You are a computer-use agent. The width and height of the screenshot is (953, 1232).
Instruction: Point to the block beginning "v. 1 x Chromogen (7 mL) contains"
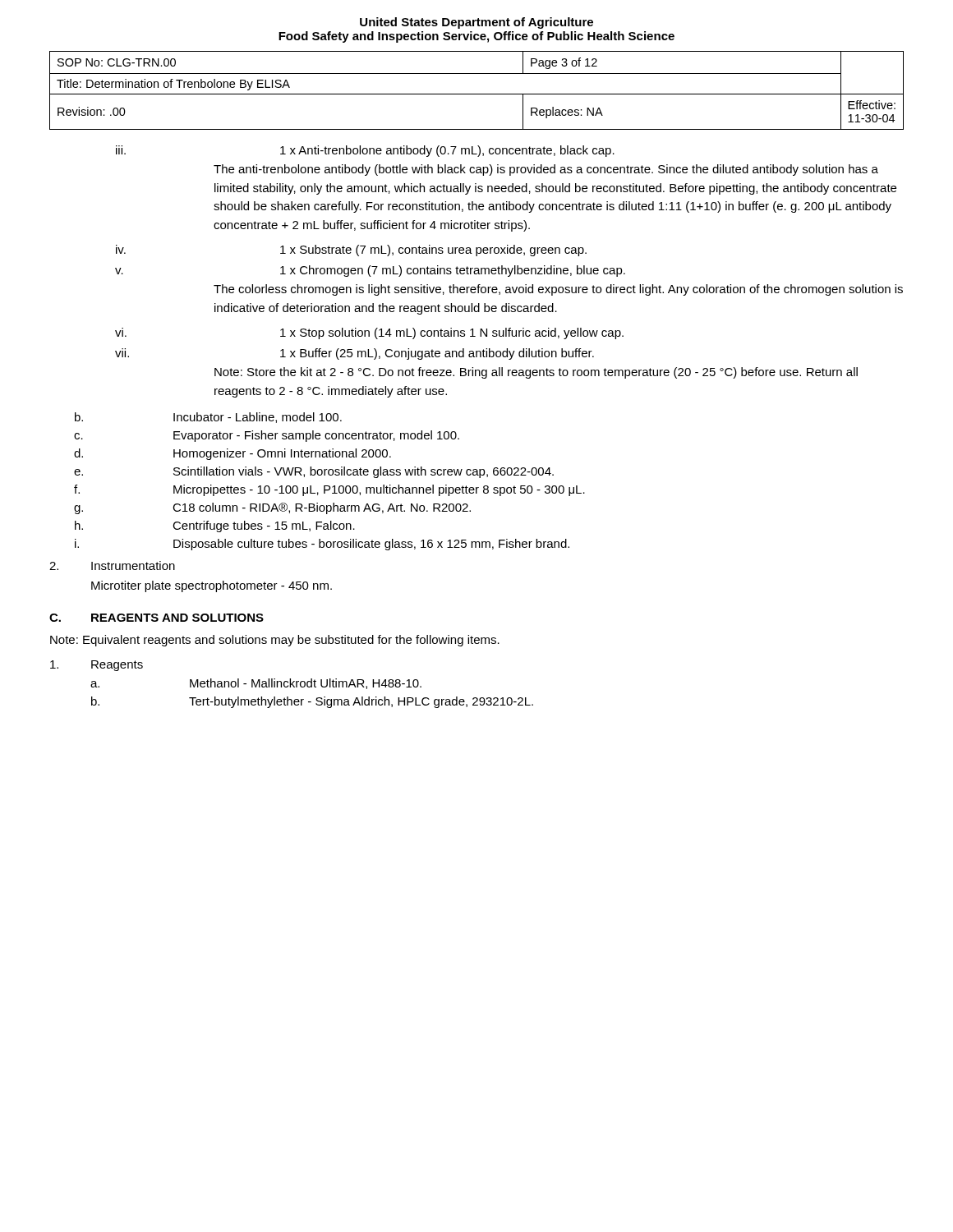pos(476,270)
